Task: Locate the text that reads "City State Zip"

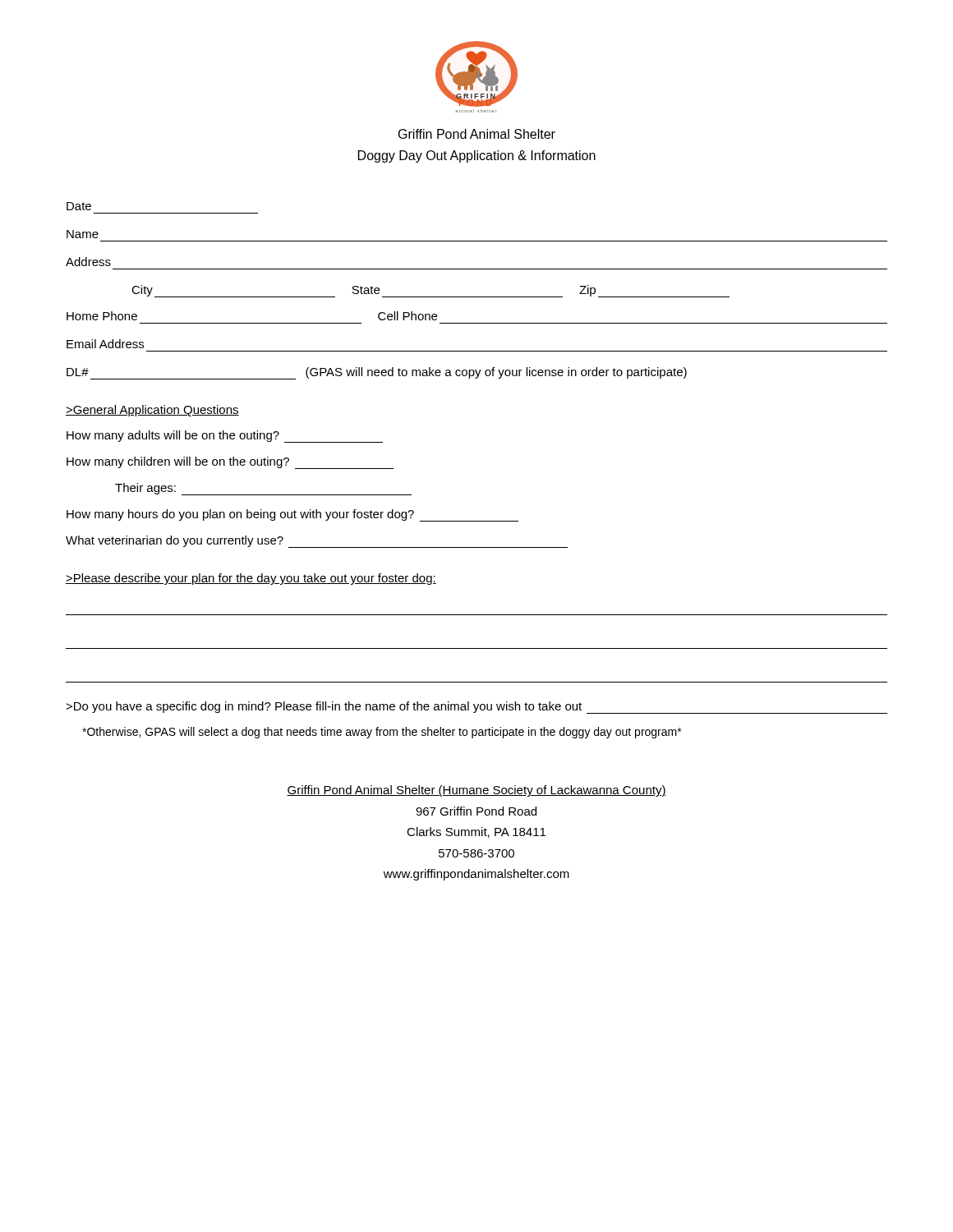Action: (x=430, y=290)
